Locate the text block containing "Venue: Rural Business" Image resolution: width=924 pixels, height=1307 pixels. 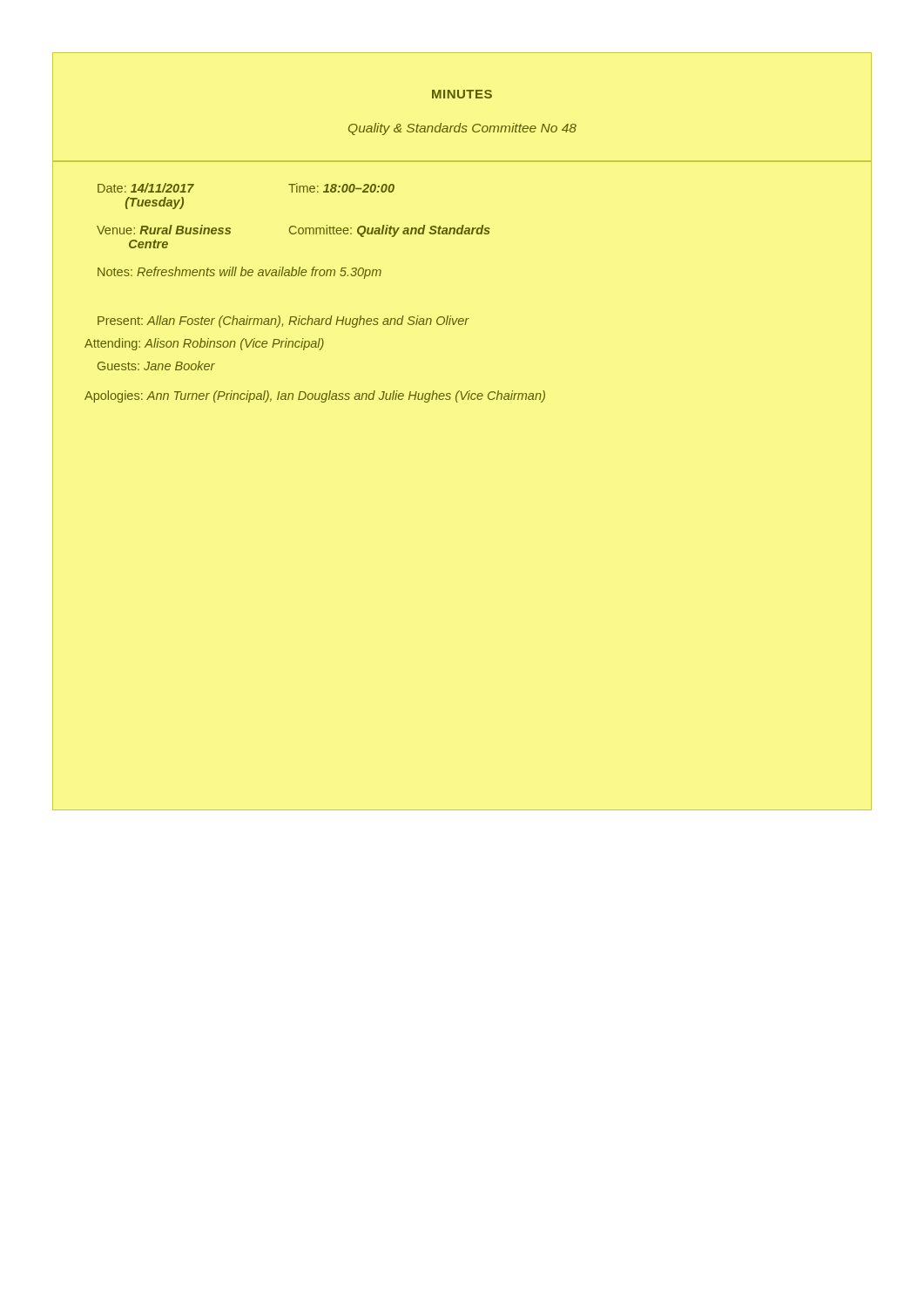point(462,237)
